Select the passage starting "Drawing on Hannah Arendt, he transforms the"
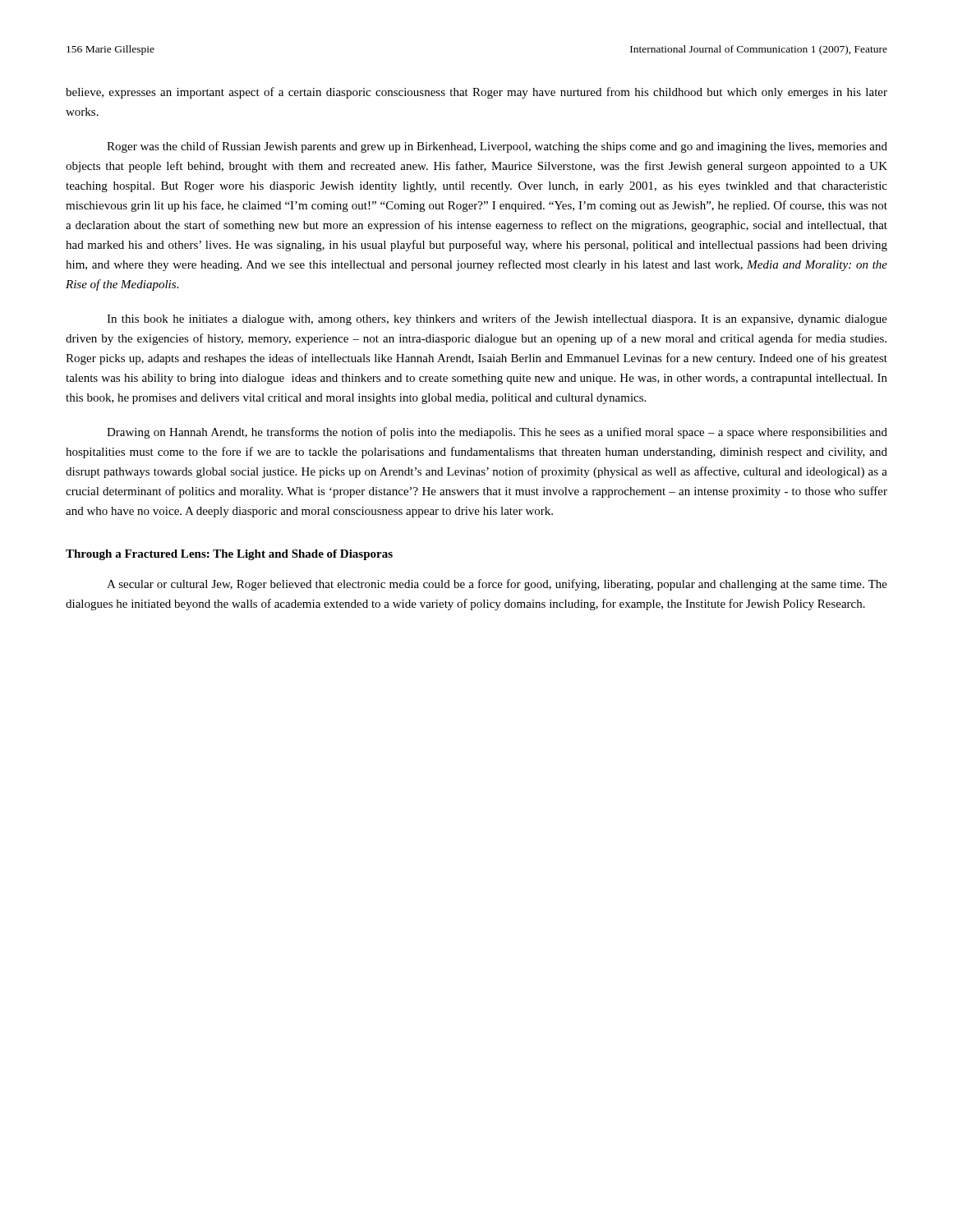Viewport: 953px width, 1232px height. (x=476, y=471)
